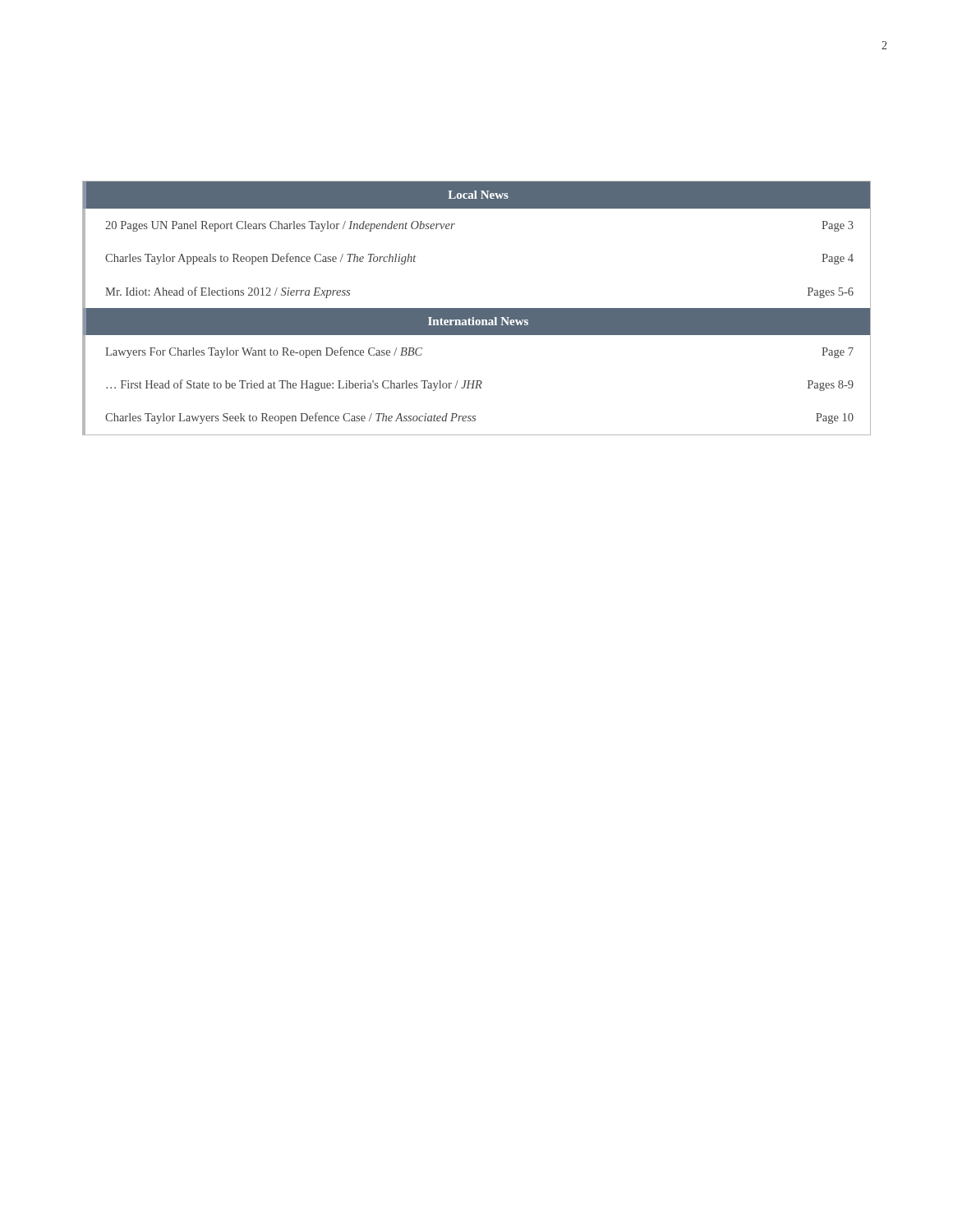Click on the element starting "Mr. Idiot: Ahead of Elections 2012 / Sierra"
The width and height of the screenshot is (953, 1232).
[x=226, y=292]
